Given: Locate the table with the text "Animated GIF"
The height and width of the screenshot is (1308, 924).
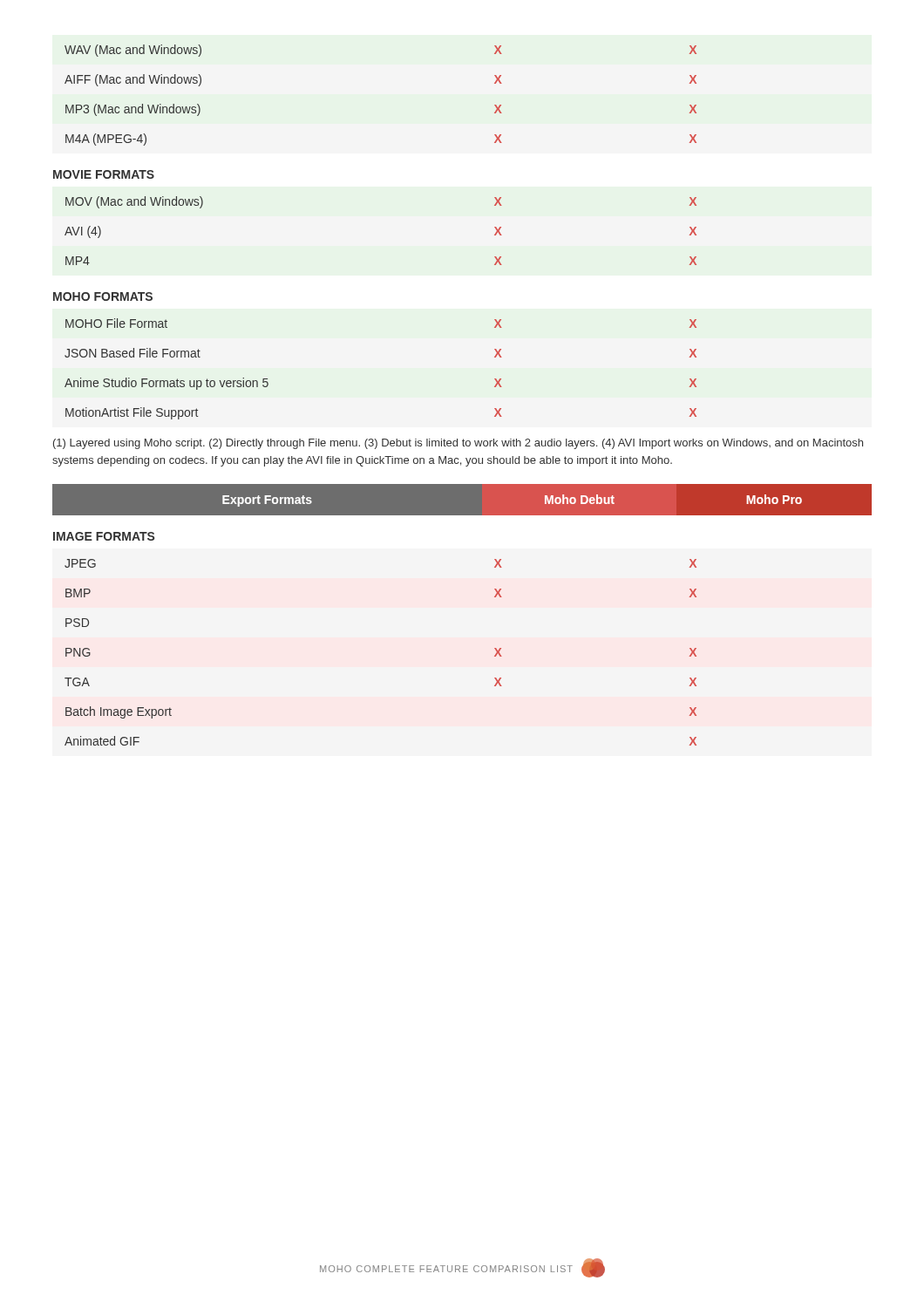Looking at the screenshot, I should tap(462, 652).
